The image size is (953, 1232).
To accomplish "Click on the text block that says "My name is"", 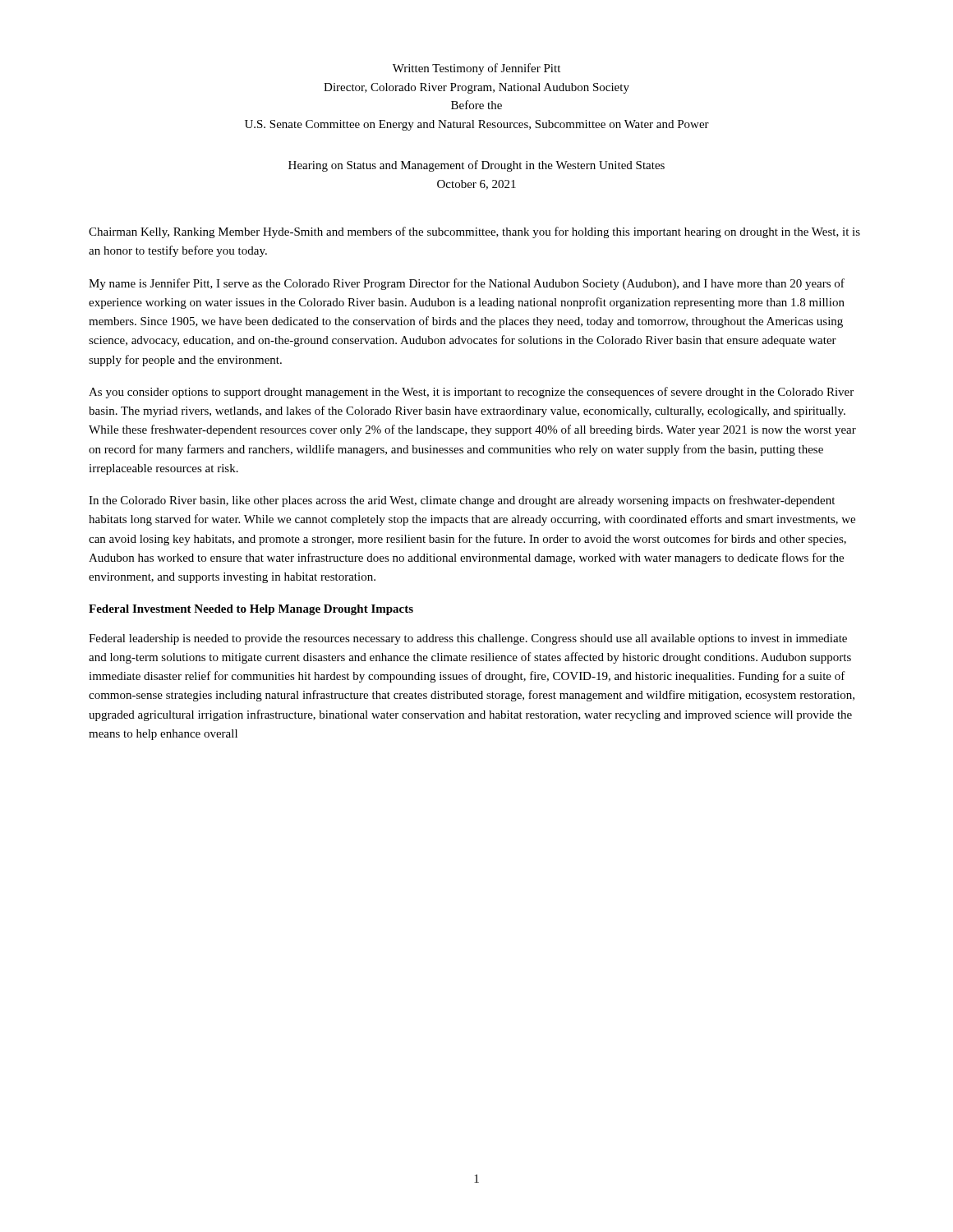I will tap(467, 321).
